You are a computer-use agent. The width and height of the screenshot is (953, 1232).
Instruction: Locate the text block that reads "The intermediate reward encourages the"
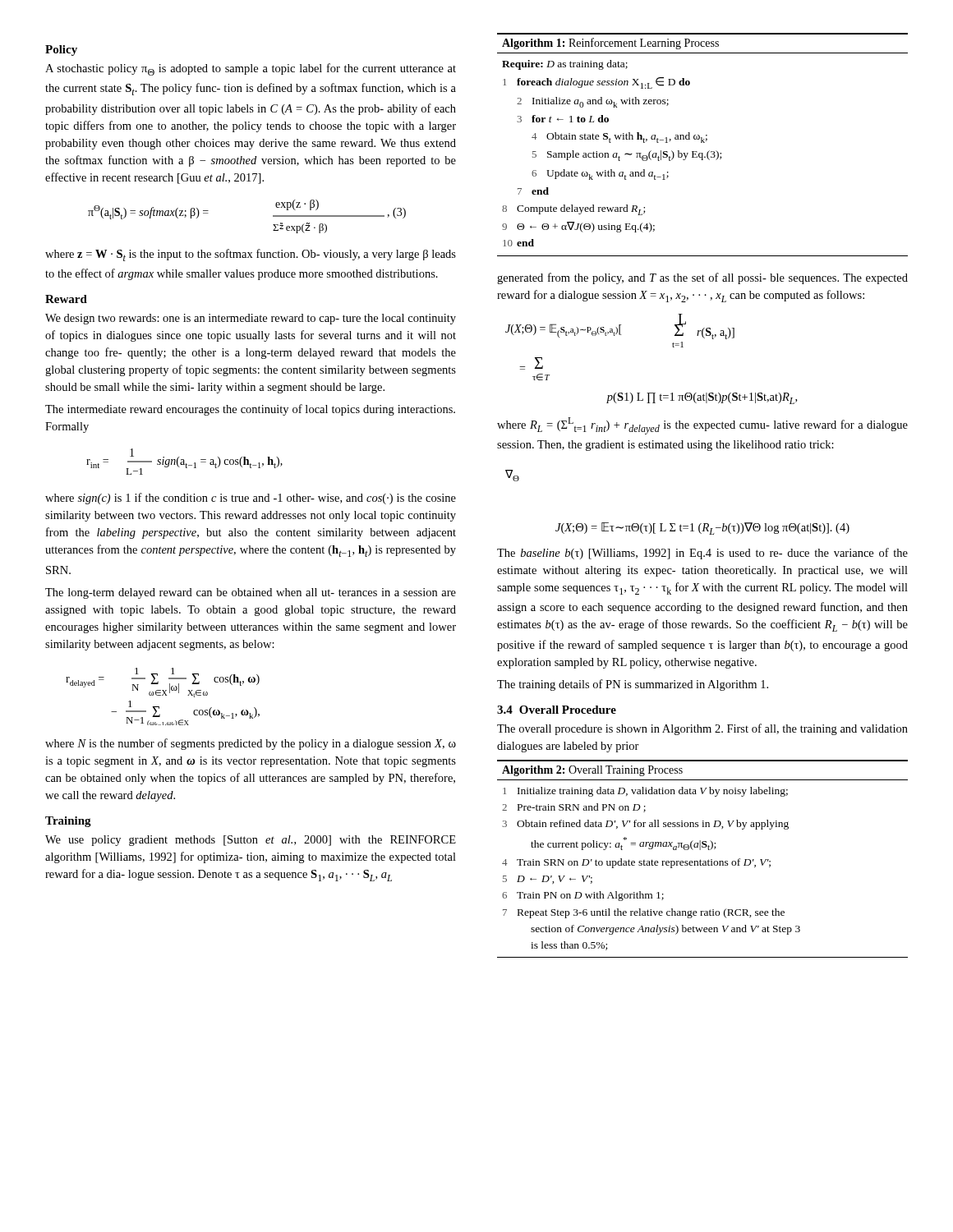(251, 418)
